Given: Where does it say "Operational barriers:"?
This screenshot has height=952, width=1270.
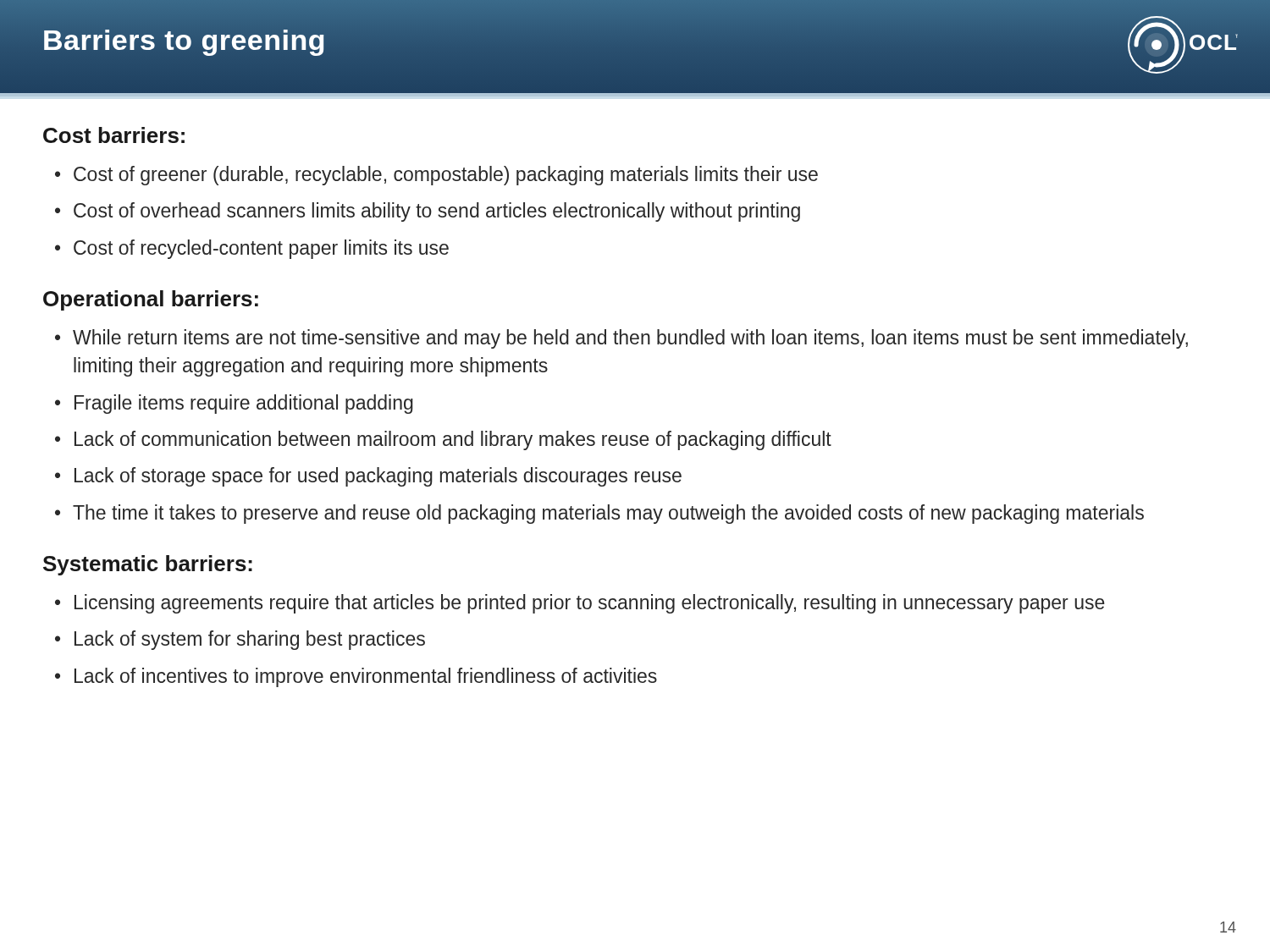Looking at the screenshot, I should coord(151,299).
